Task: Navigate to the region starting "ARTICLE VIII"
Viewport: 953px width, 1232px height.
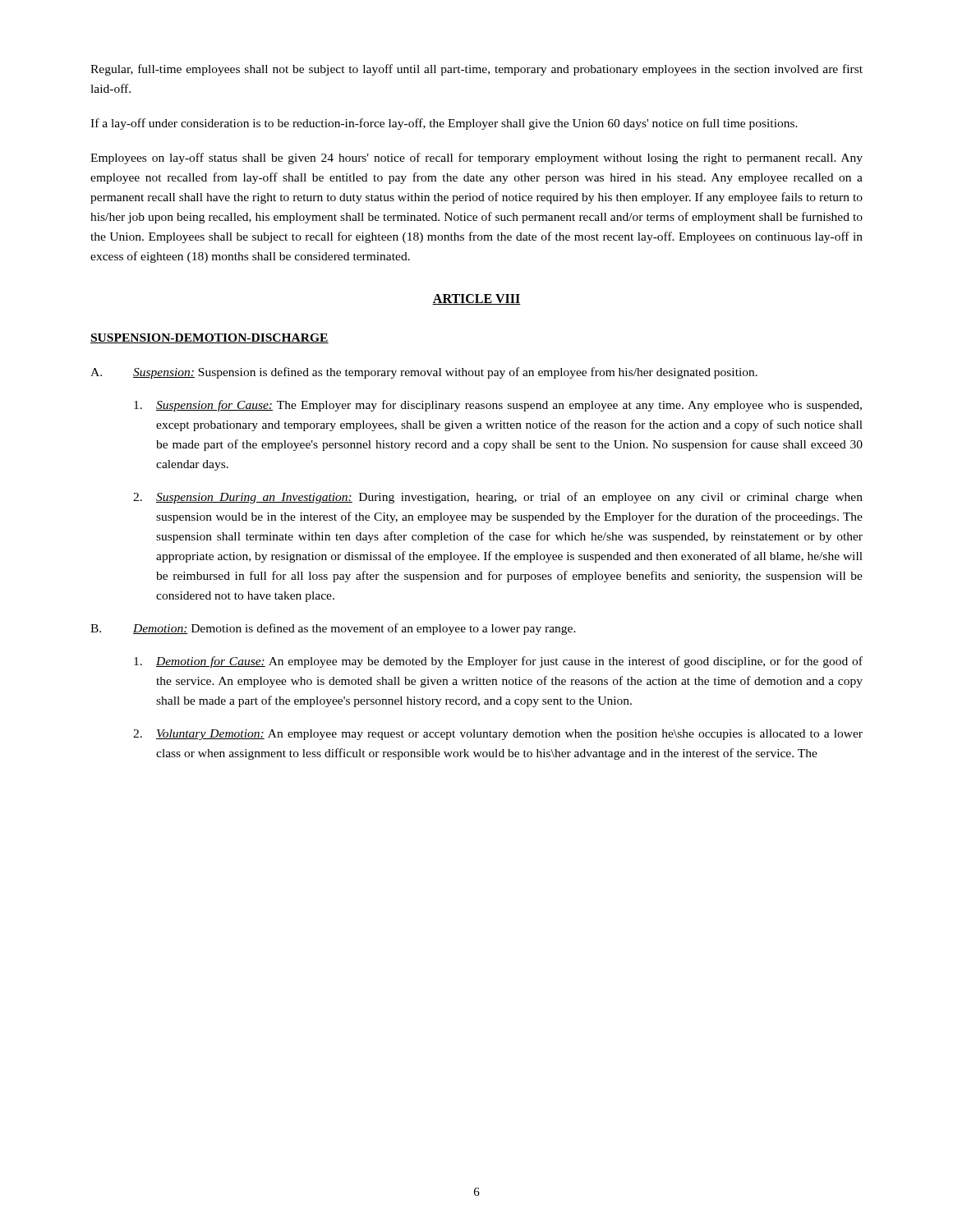Action: coord(476,299)
